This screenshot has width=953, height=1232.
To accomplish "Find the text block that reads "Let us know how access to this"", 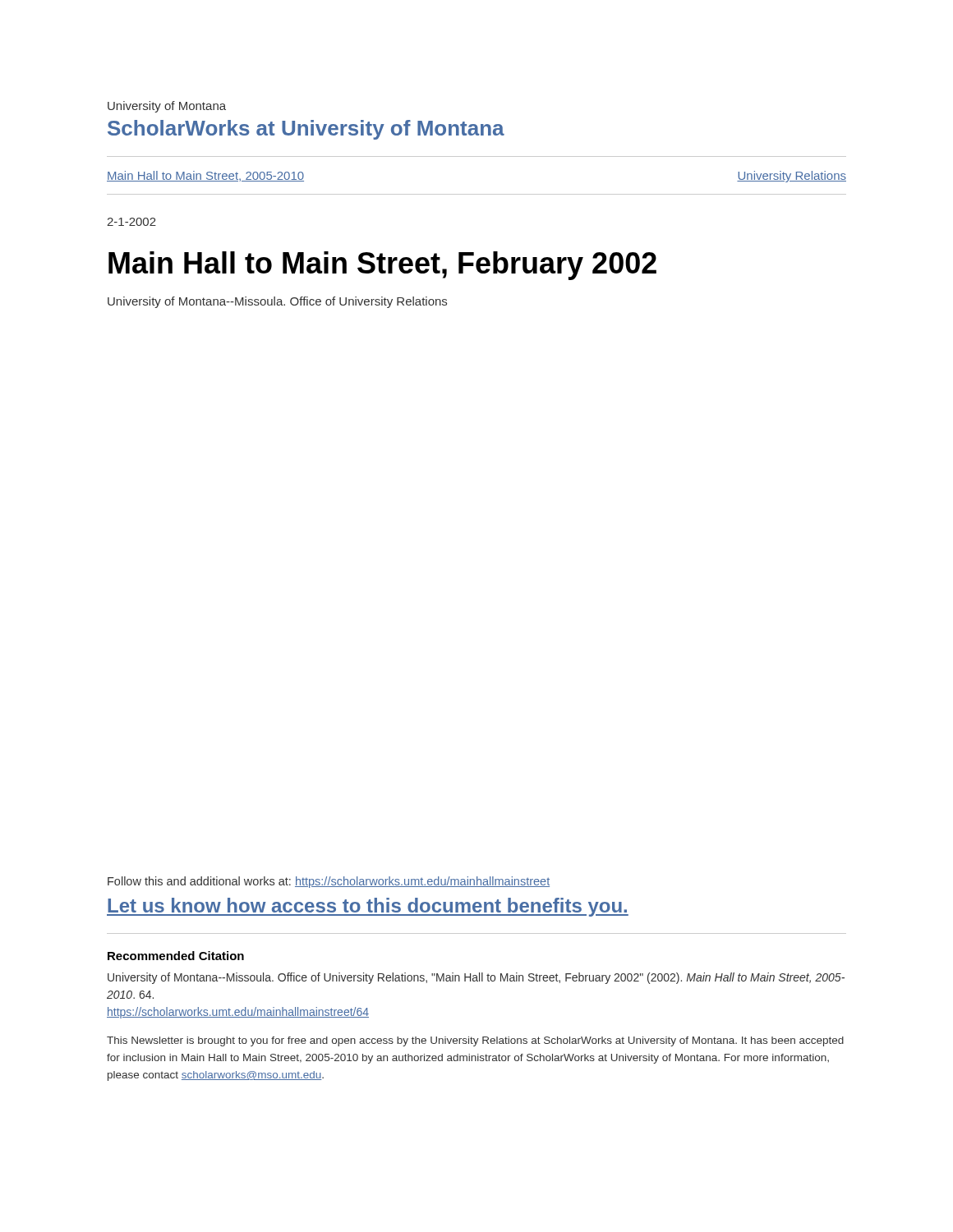I will [x=368, y=906].
